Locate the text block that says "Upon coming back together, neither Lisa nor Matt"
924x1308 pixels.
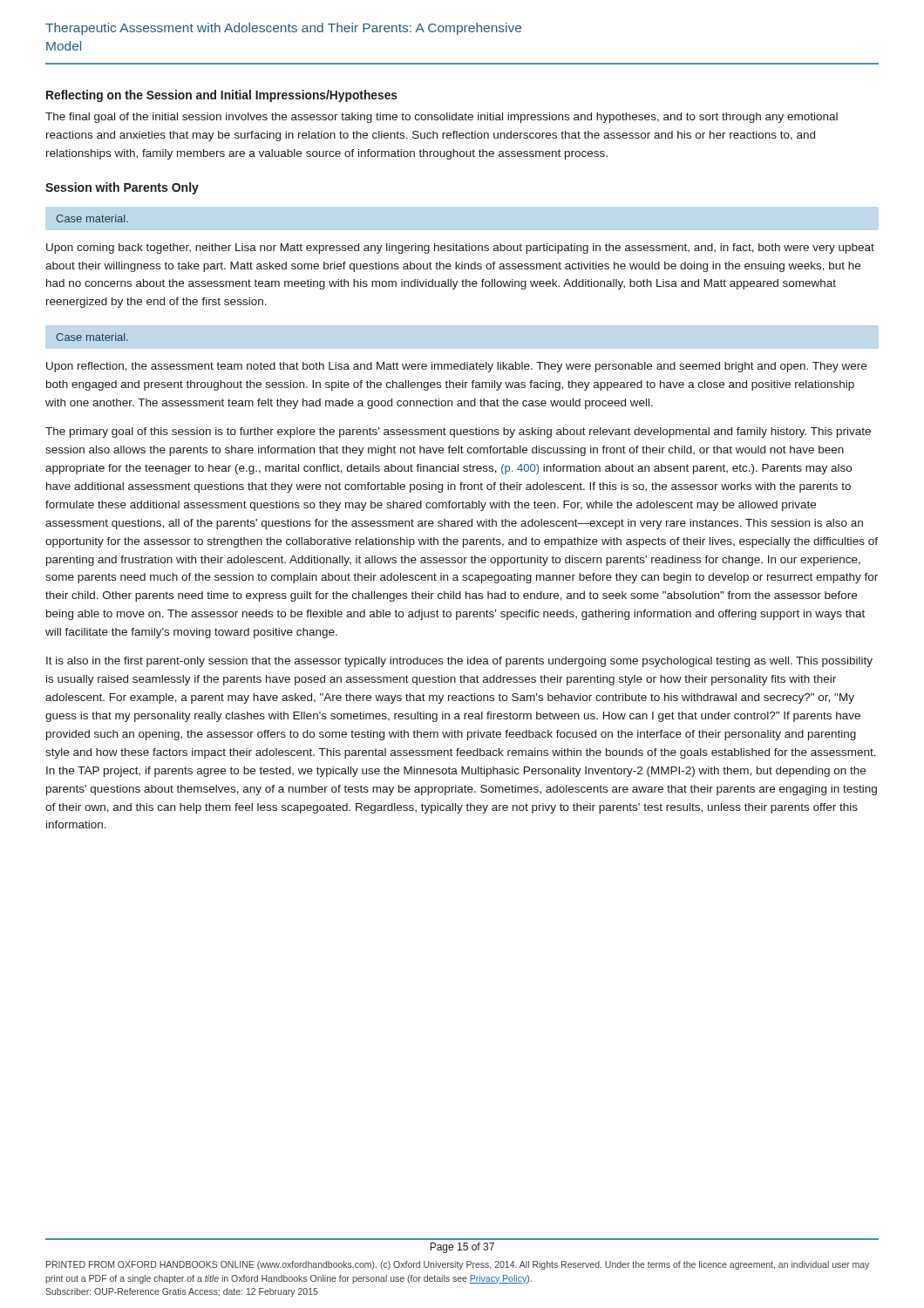(x=460, y=274)
